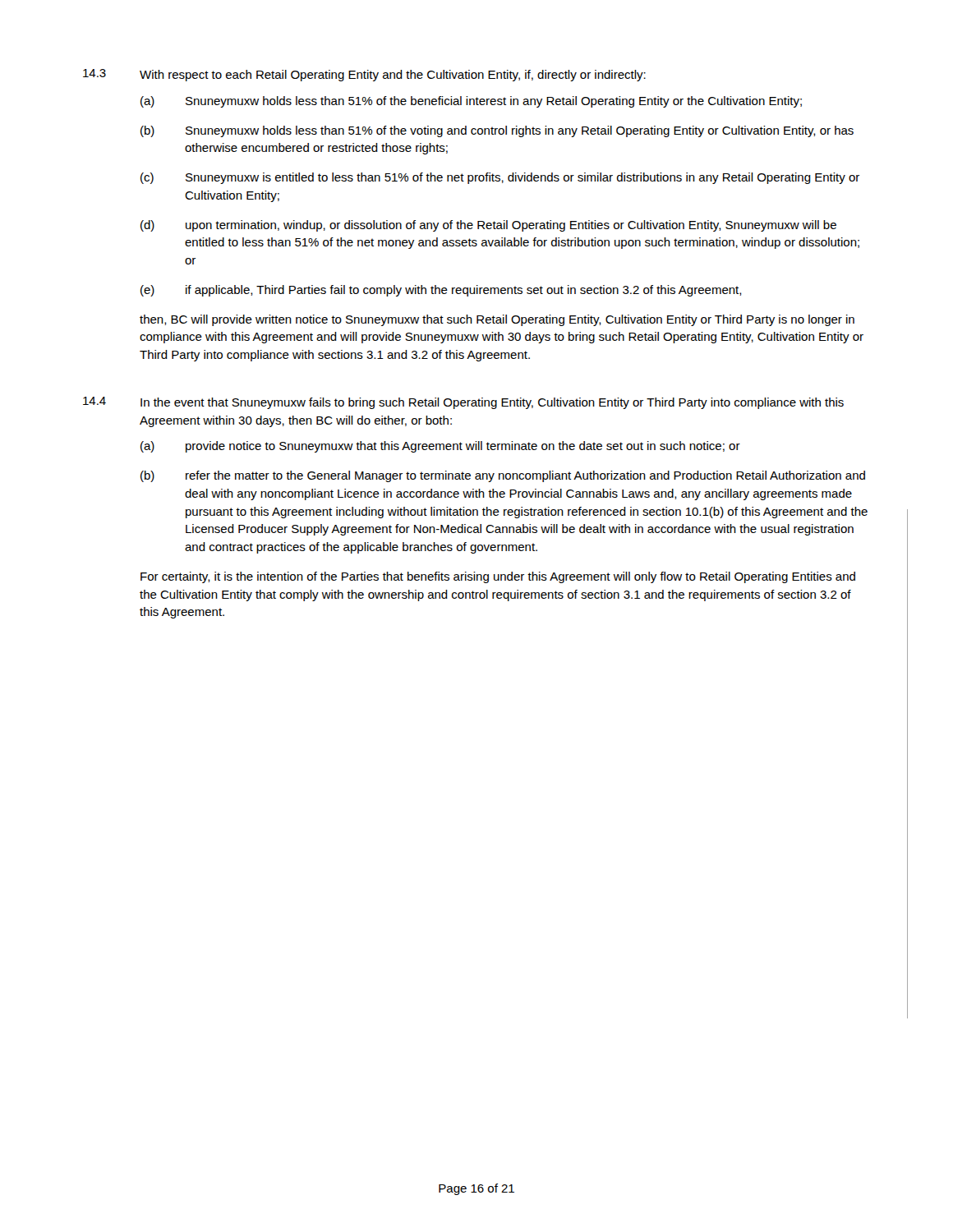Click on the region starting "(c) Snuneymuxw is entitled to less than 51%"
Viewport: 953px width, 1232px height.
pos(505,186)
